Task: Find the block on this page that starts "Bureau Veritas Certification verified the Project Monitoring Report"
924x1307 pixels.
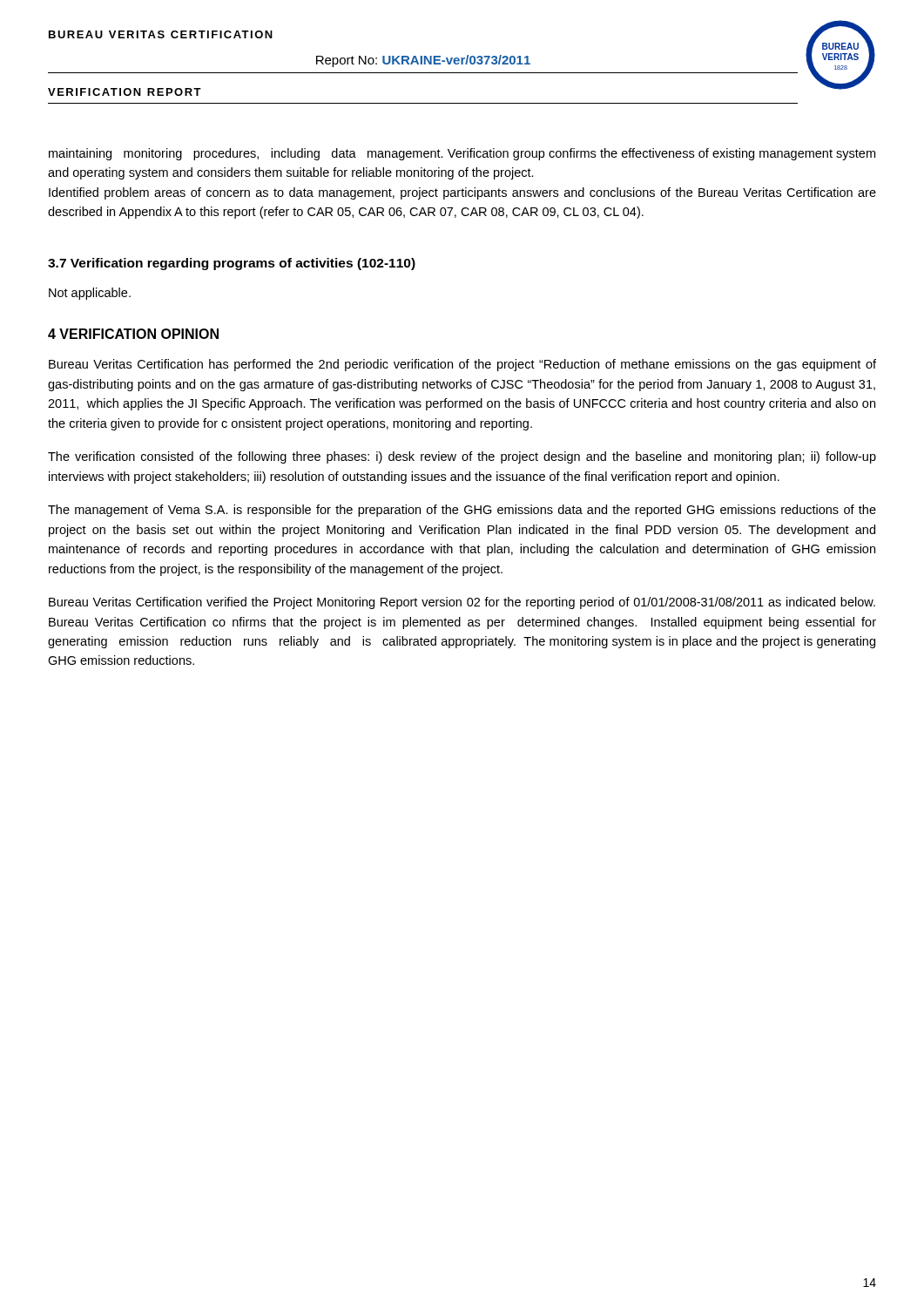Action: [462, 632]
